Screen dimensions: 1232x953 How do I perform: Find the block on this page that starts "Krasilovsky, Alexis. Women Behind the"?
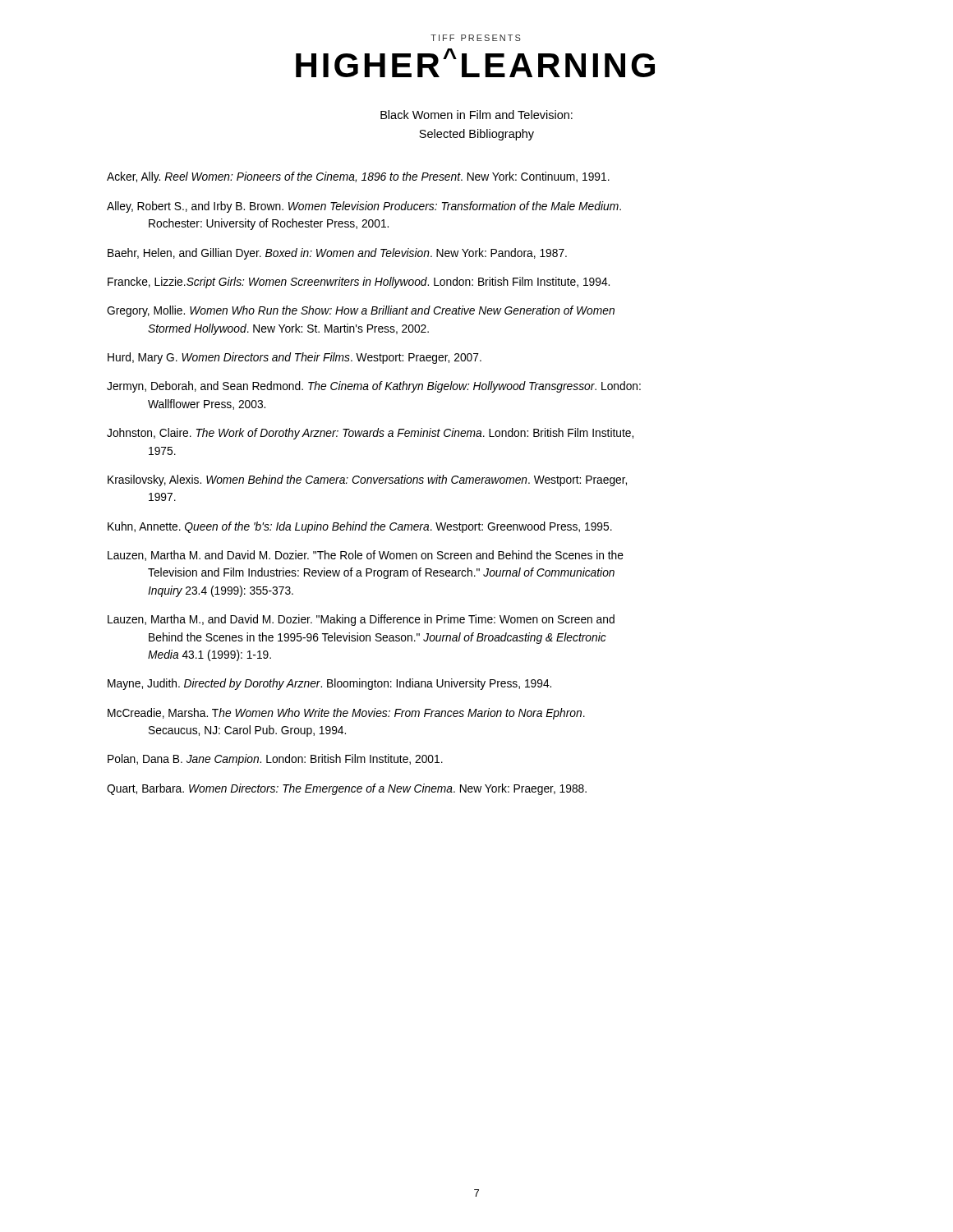point(489,490)
